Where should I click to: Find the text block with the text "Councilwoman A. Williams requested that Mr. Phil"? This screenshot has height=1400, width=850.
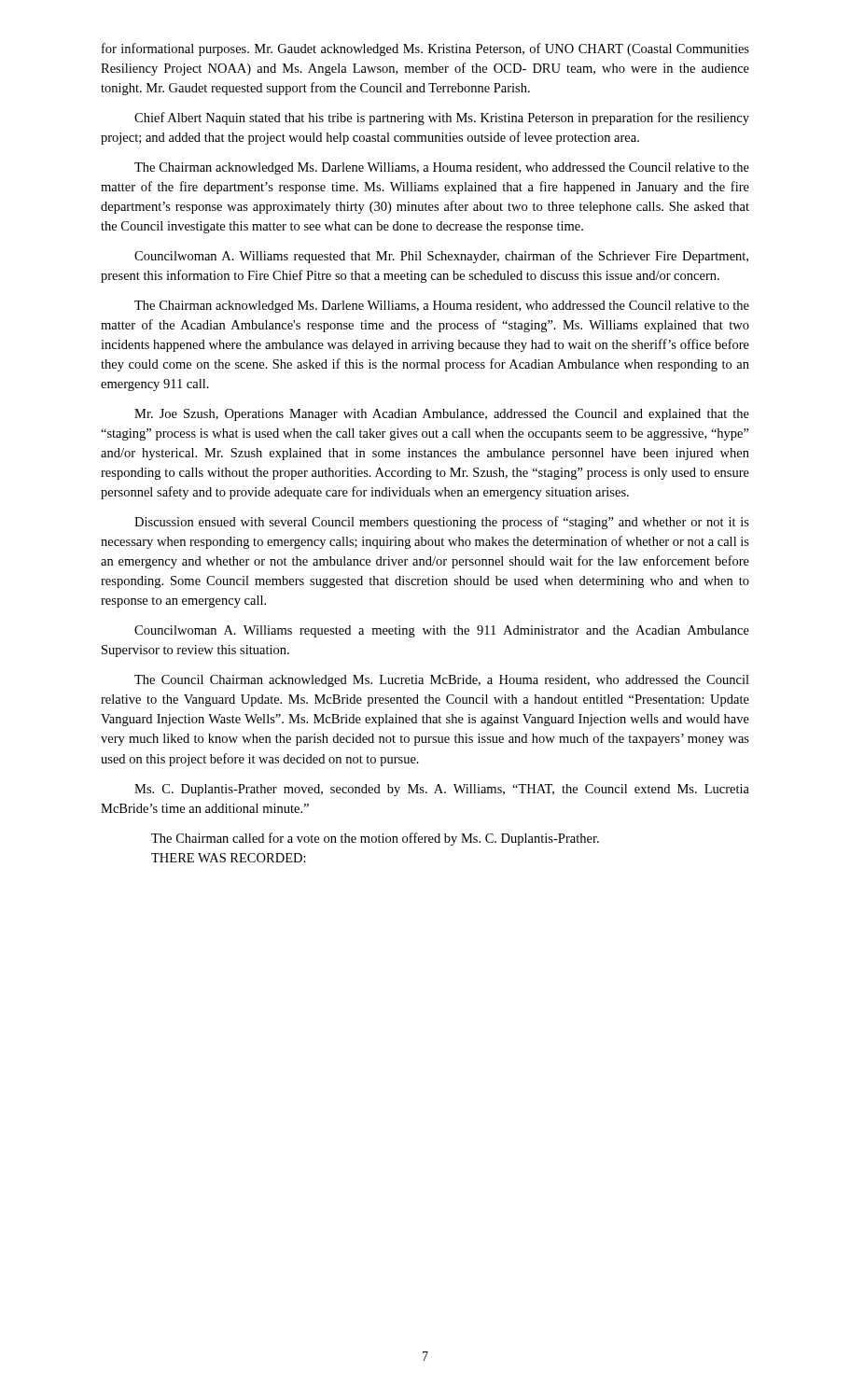[x=425, y=266]
